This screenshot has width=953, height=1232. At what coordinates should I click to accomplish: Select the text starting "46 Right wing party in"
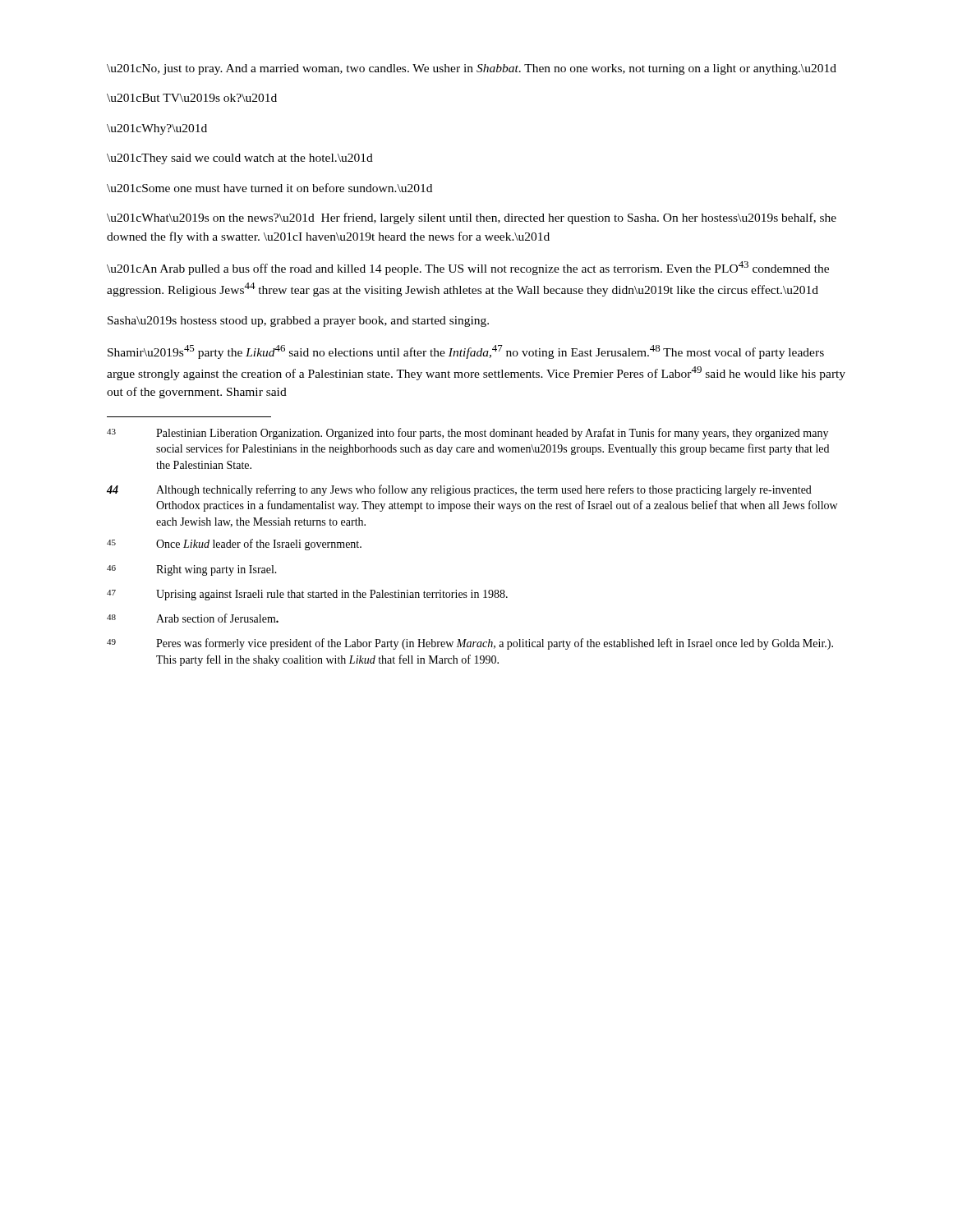pos(192,570)
